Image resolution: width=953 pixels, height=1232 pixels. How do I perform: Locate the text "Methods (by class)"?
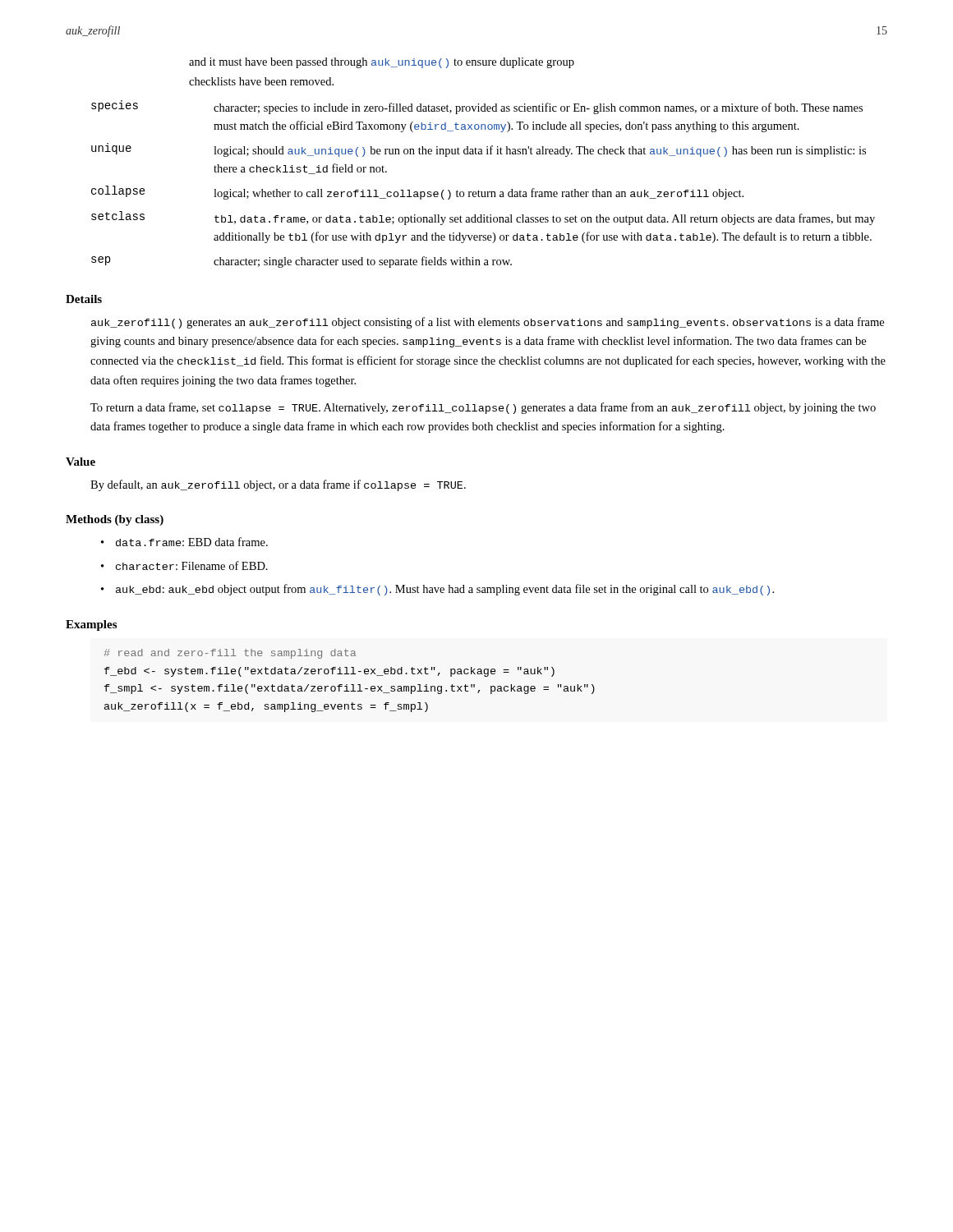pos(115,519)
